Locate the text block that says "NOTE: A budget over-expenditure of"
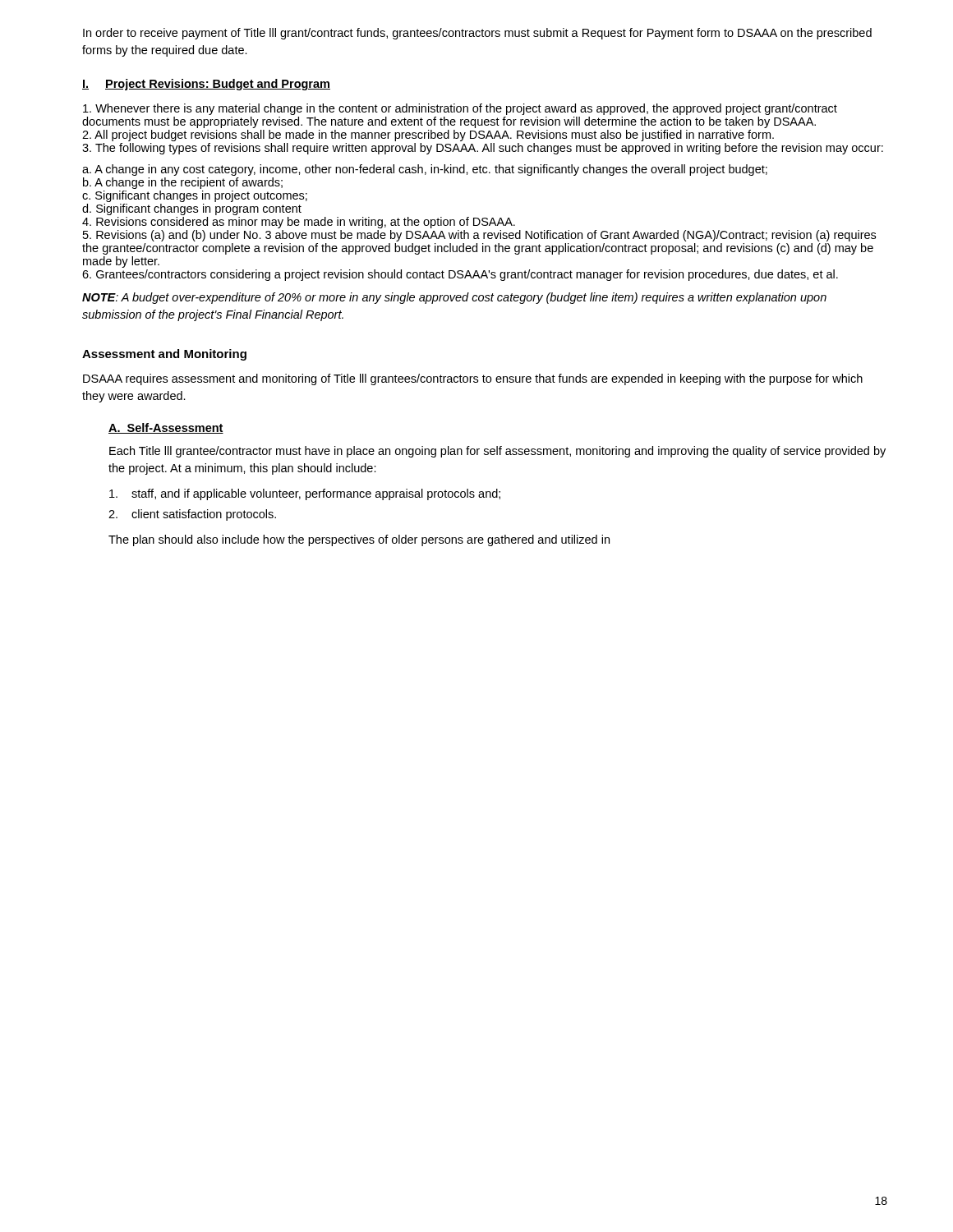953x1232 pixels. point(485,306)
